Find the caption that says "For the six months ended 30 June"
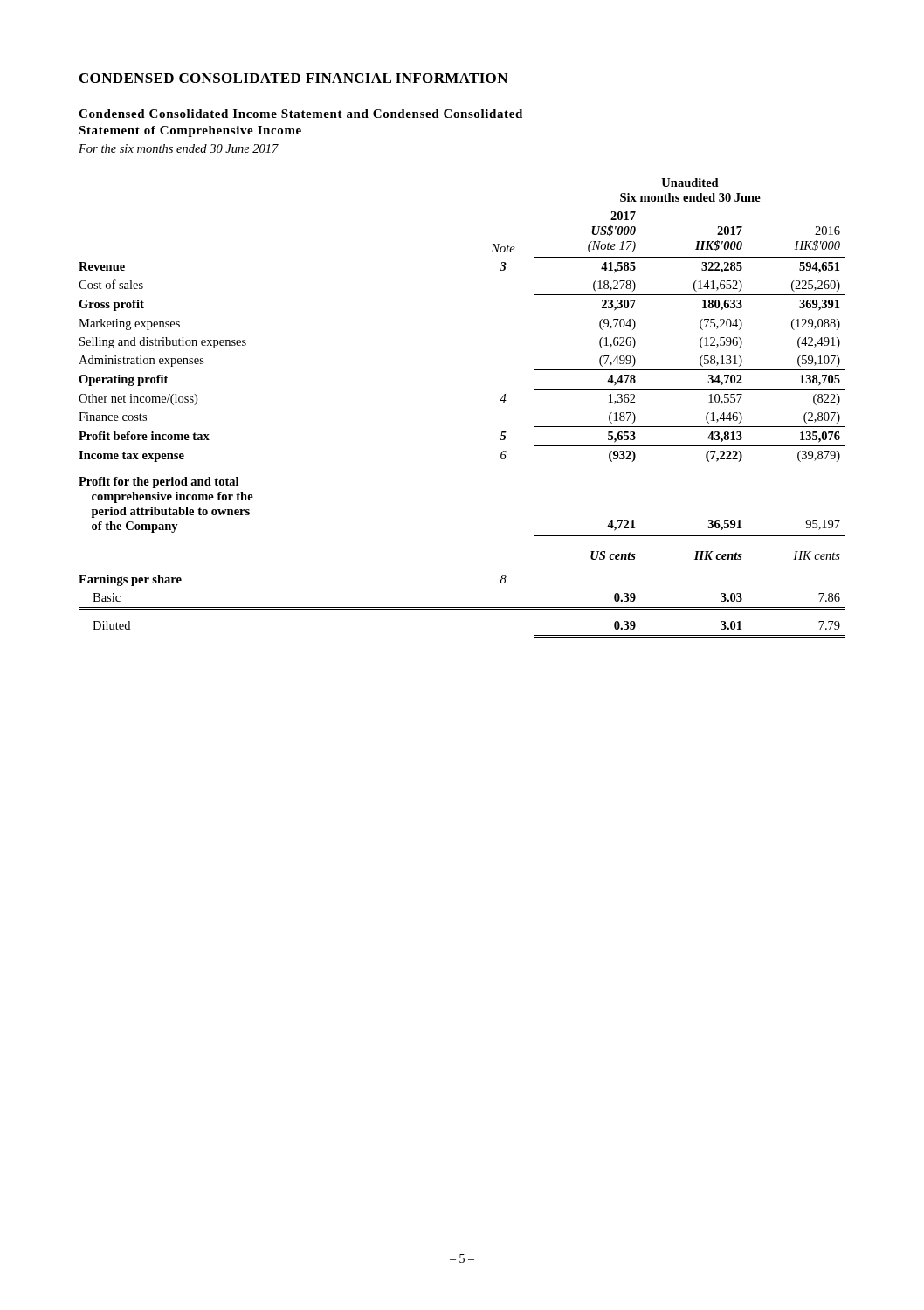Screen dimensions: 1310x924 pyautogui.click(x=178, y=149)
